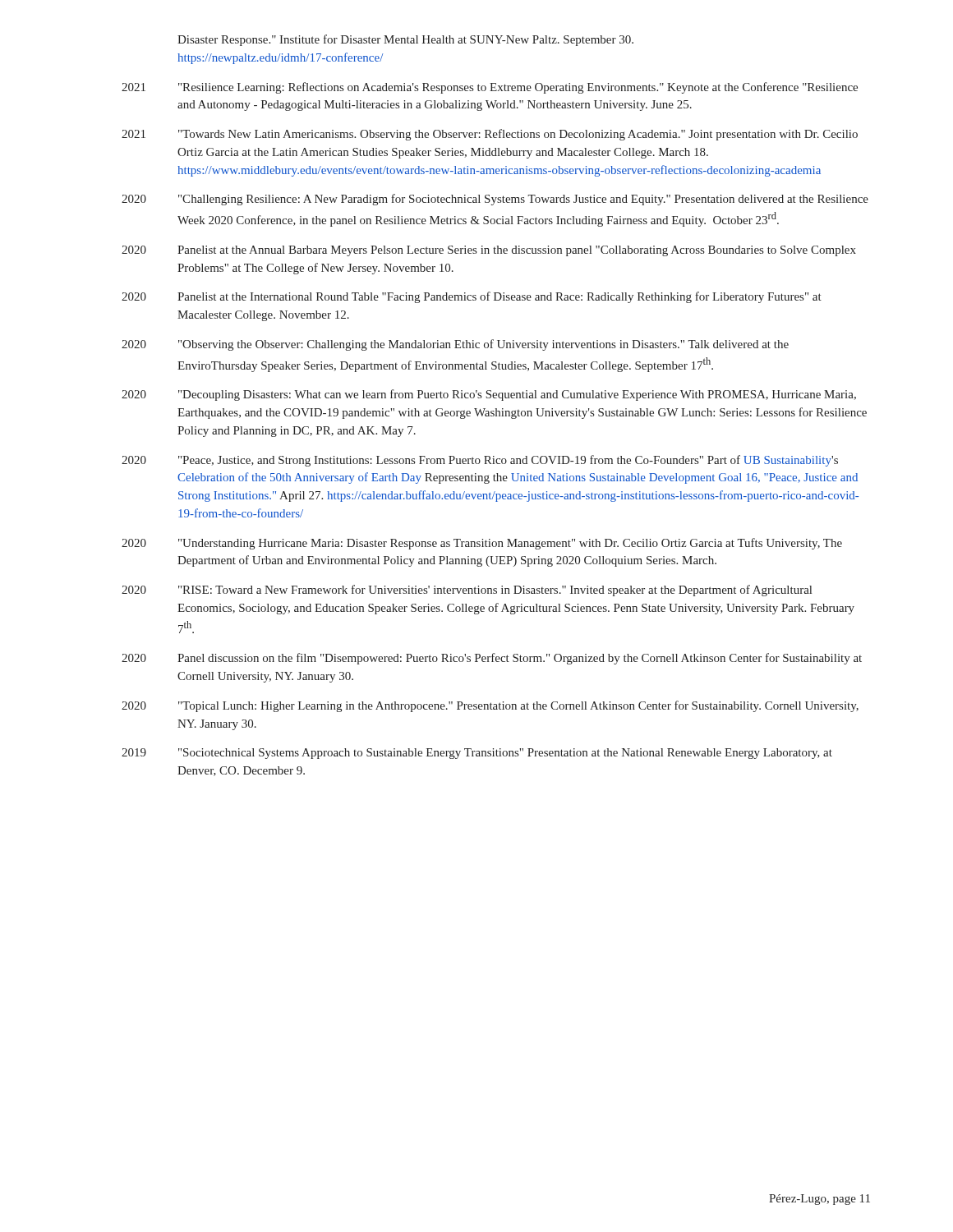Screen dimensions: 1232x953
Task: Where is the passage that starts "2020 "Observing the"?
Action: [x=496, y=355]
